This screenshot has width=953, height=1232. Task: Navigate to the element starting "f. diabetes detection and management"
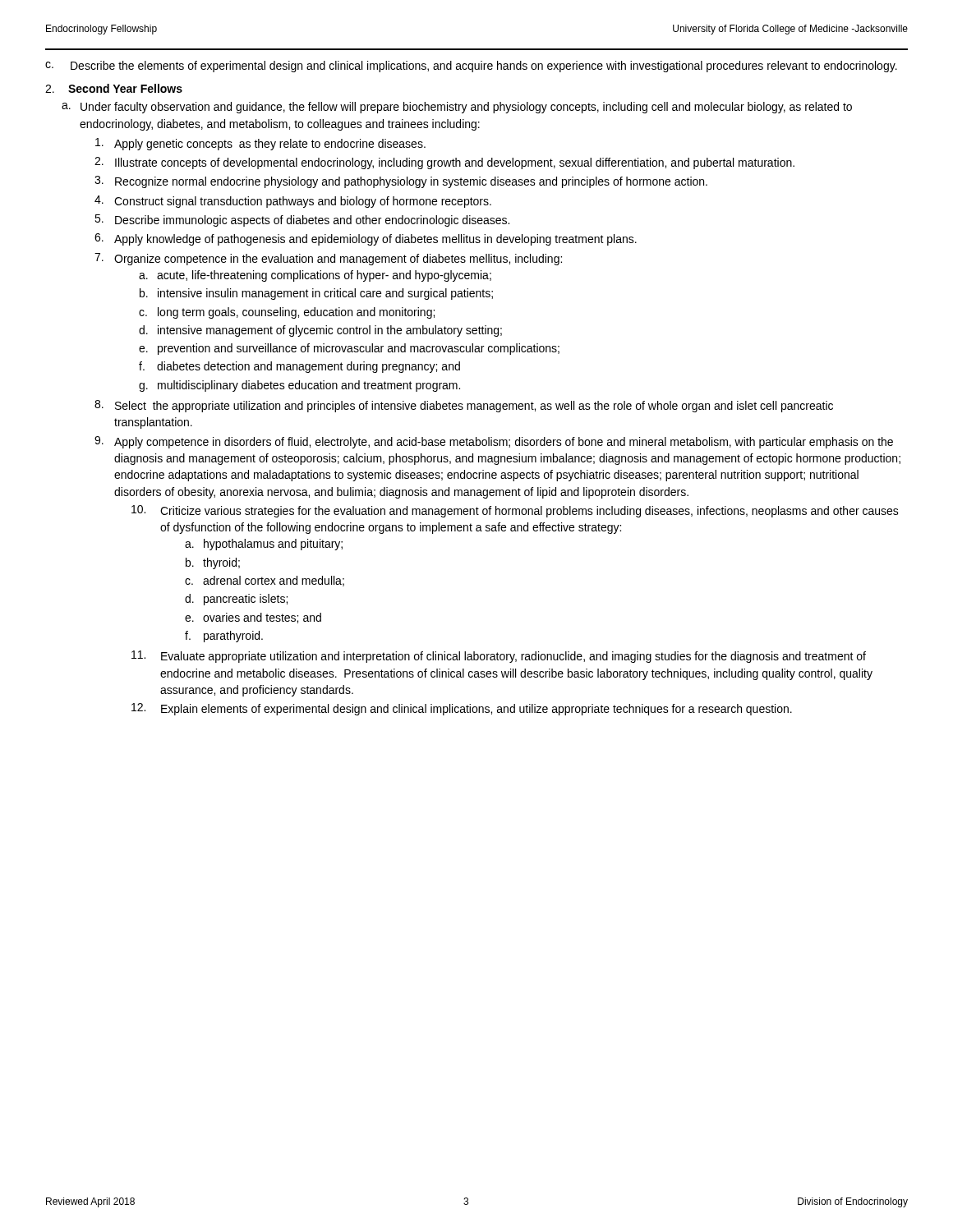[299, 367]
